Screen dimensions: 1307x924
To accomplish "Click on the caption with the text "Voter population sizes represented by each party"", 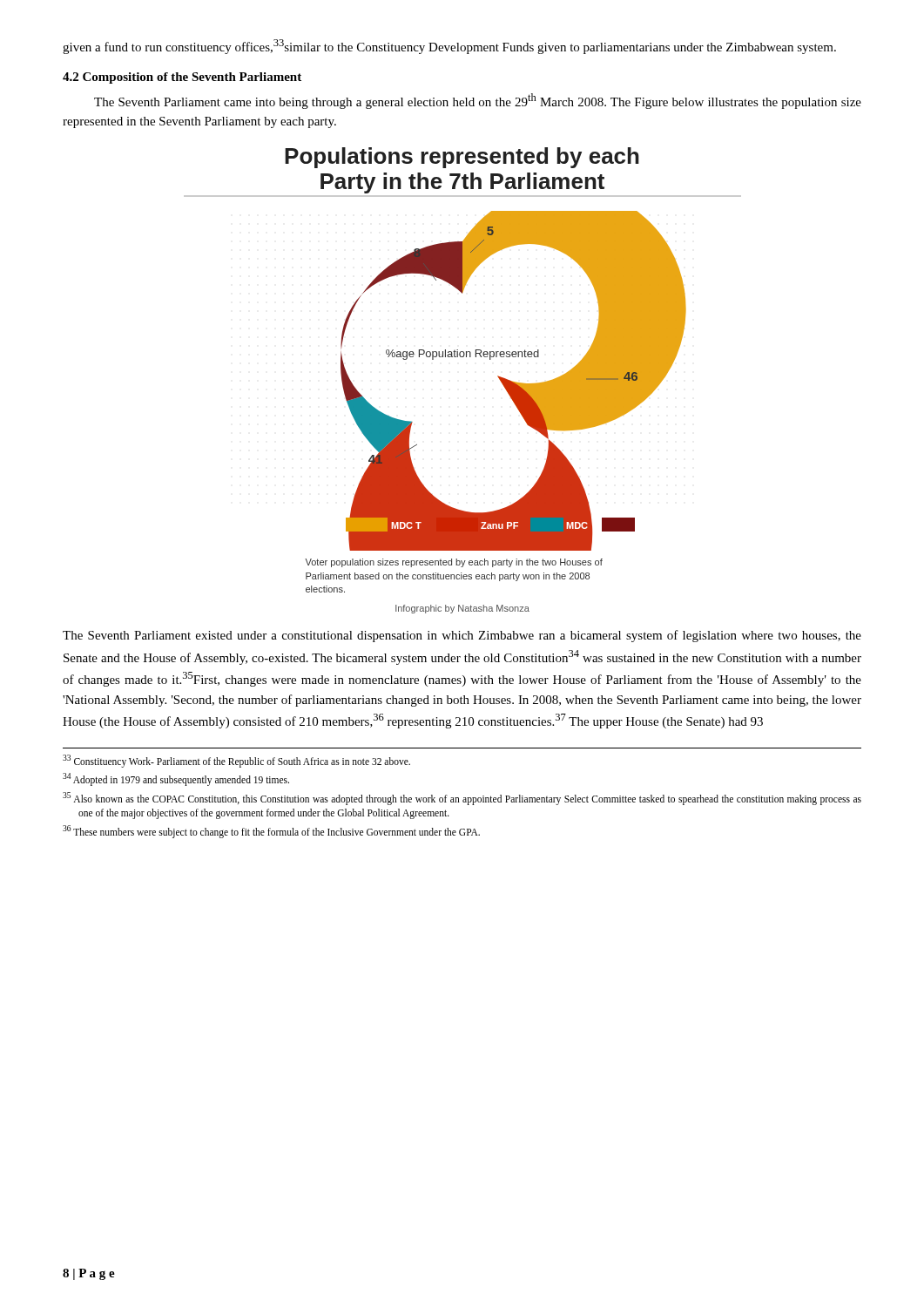I will 454,576.
